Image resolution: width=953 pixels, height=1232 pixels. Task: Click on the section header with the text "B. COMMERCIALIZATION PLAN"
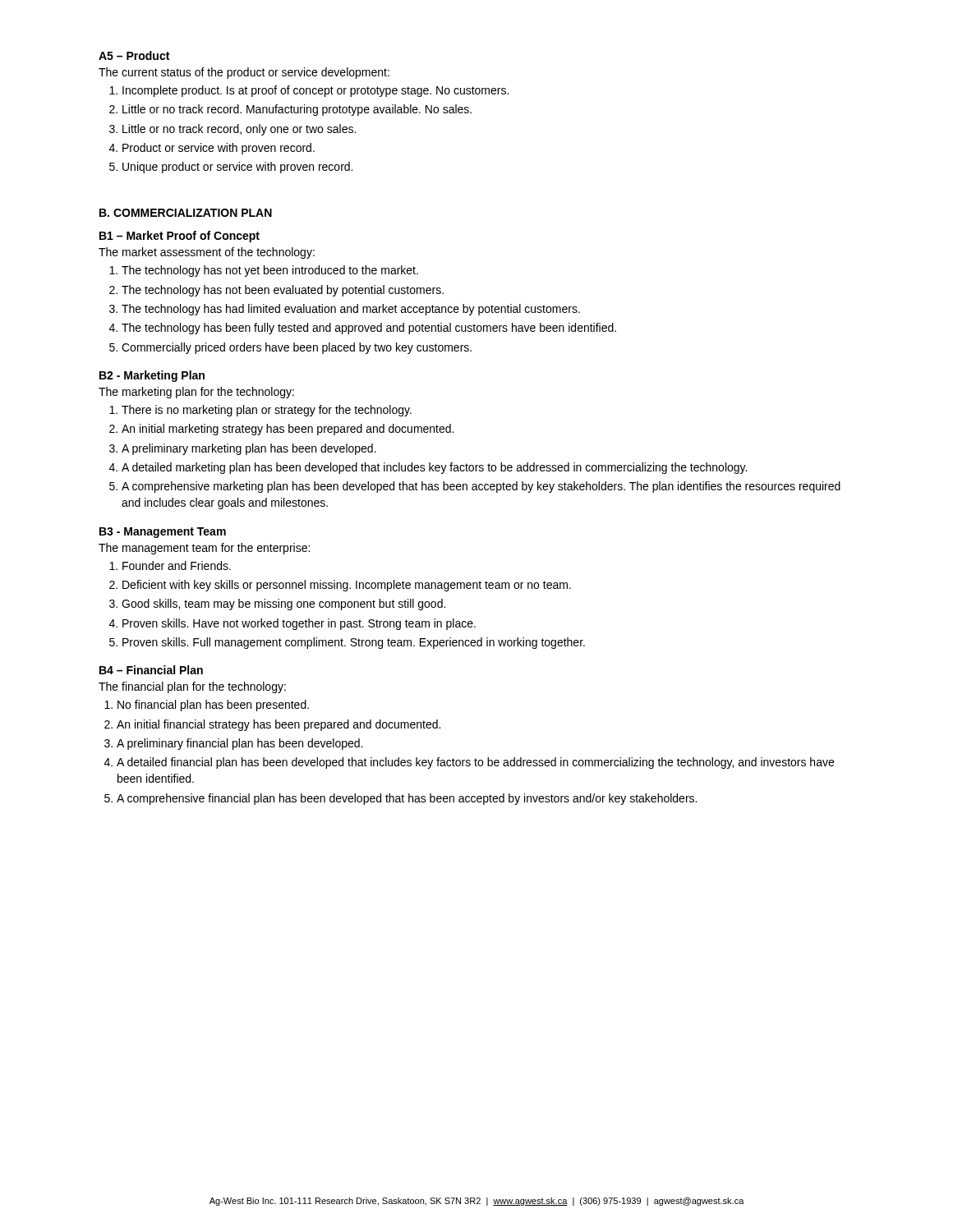click(x=185, y=213)
